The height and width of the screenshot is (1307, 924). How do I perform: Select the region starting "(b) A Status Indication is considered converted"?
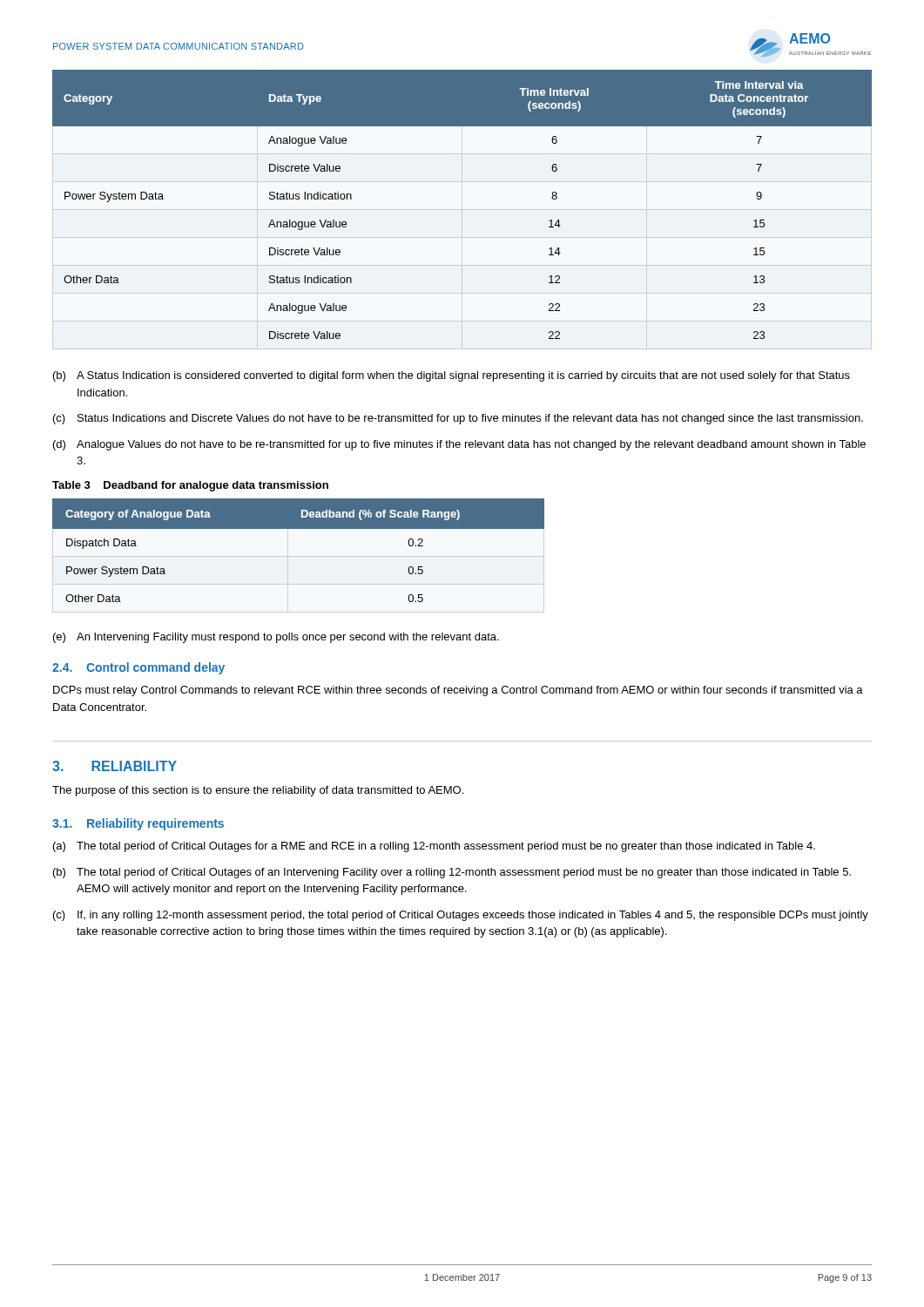point(462,384)
